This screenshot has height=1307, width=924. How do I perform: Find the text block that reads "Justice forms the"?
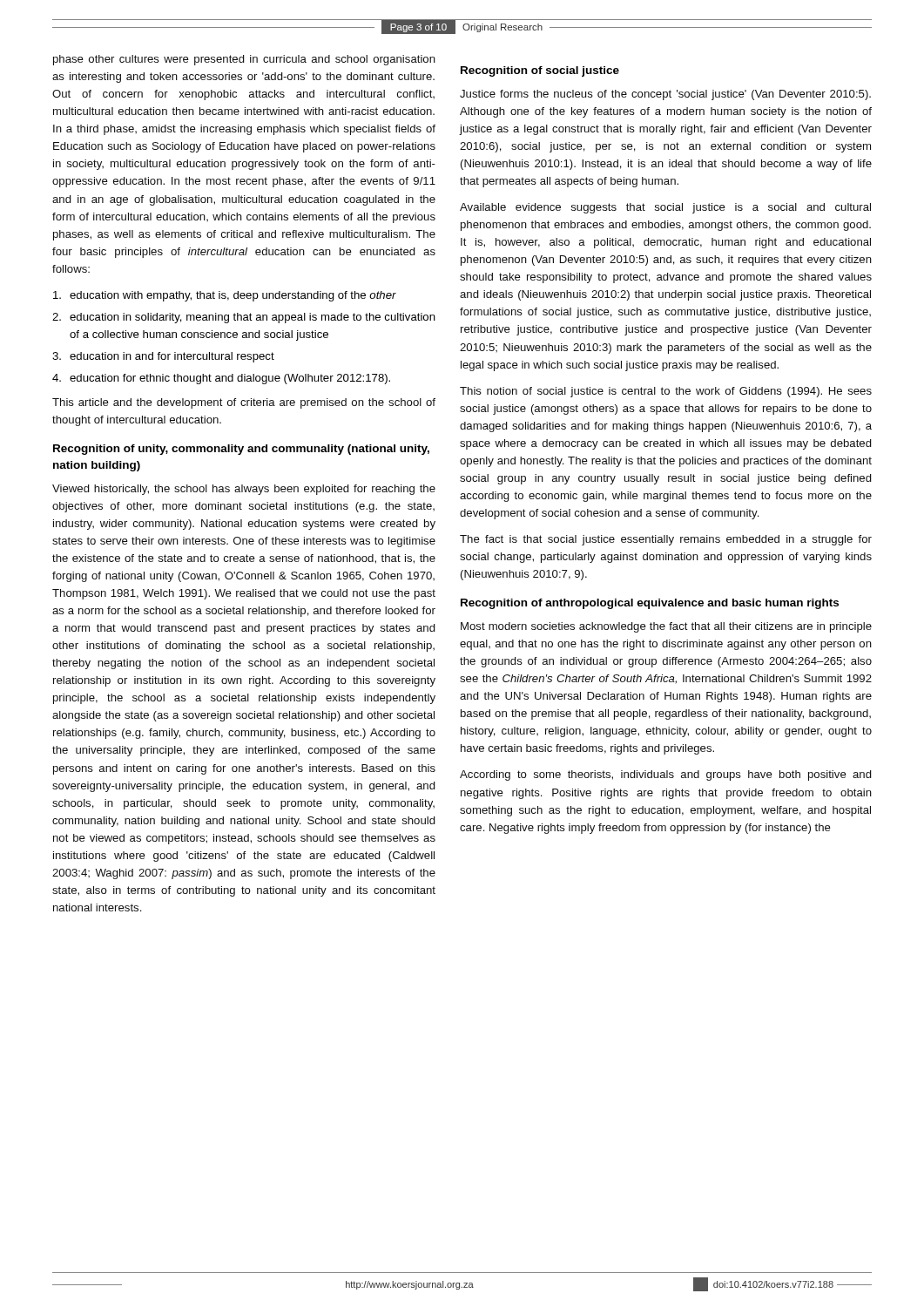(666, 137)
